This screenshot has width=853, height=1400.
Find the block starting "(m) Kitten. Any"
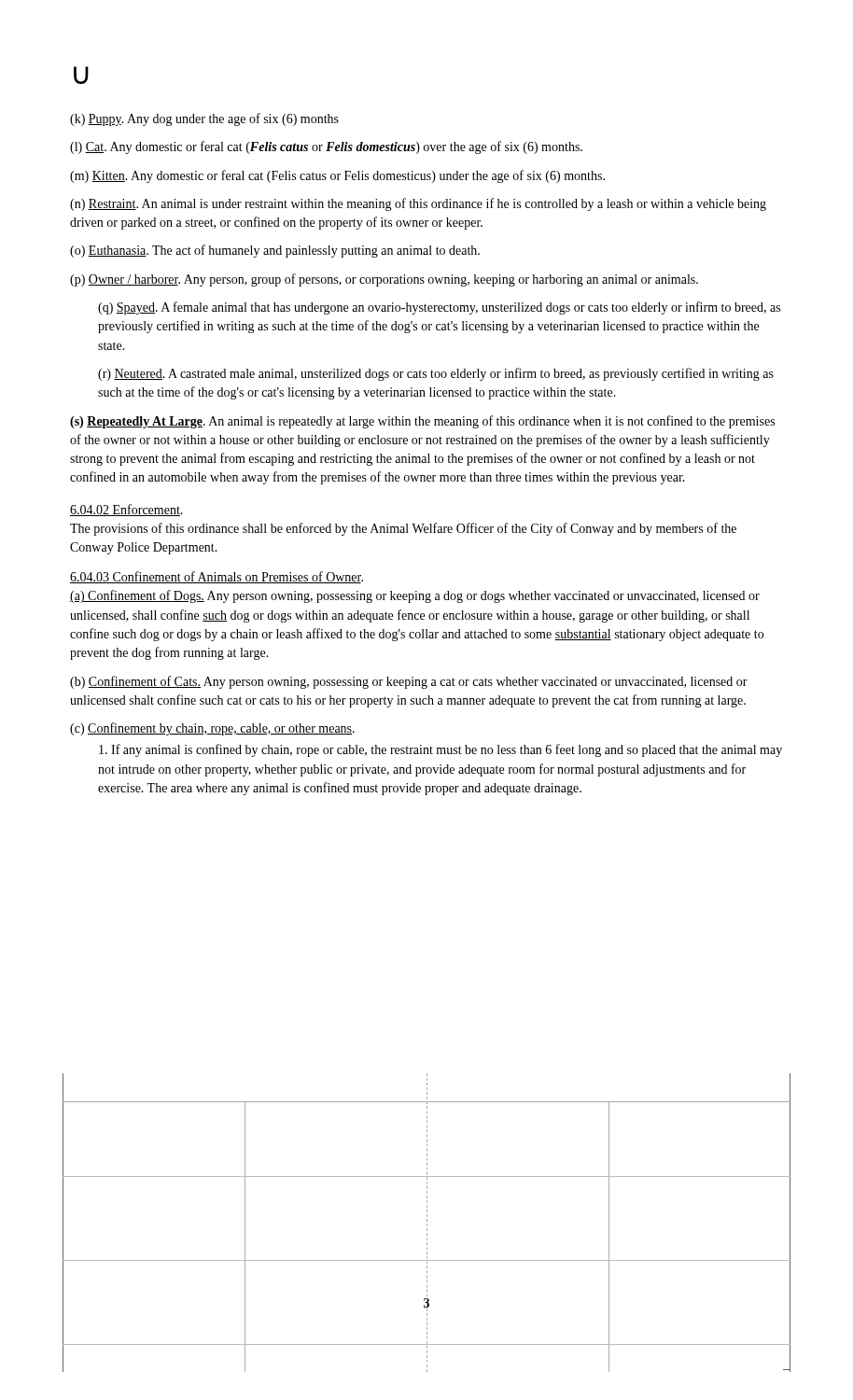point(338,176)
